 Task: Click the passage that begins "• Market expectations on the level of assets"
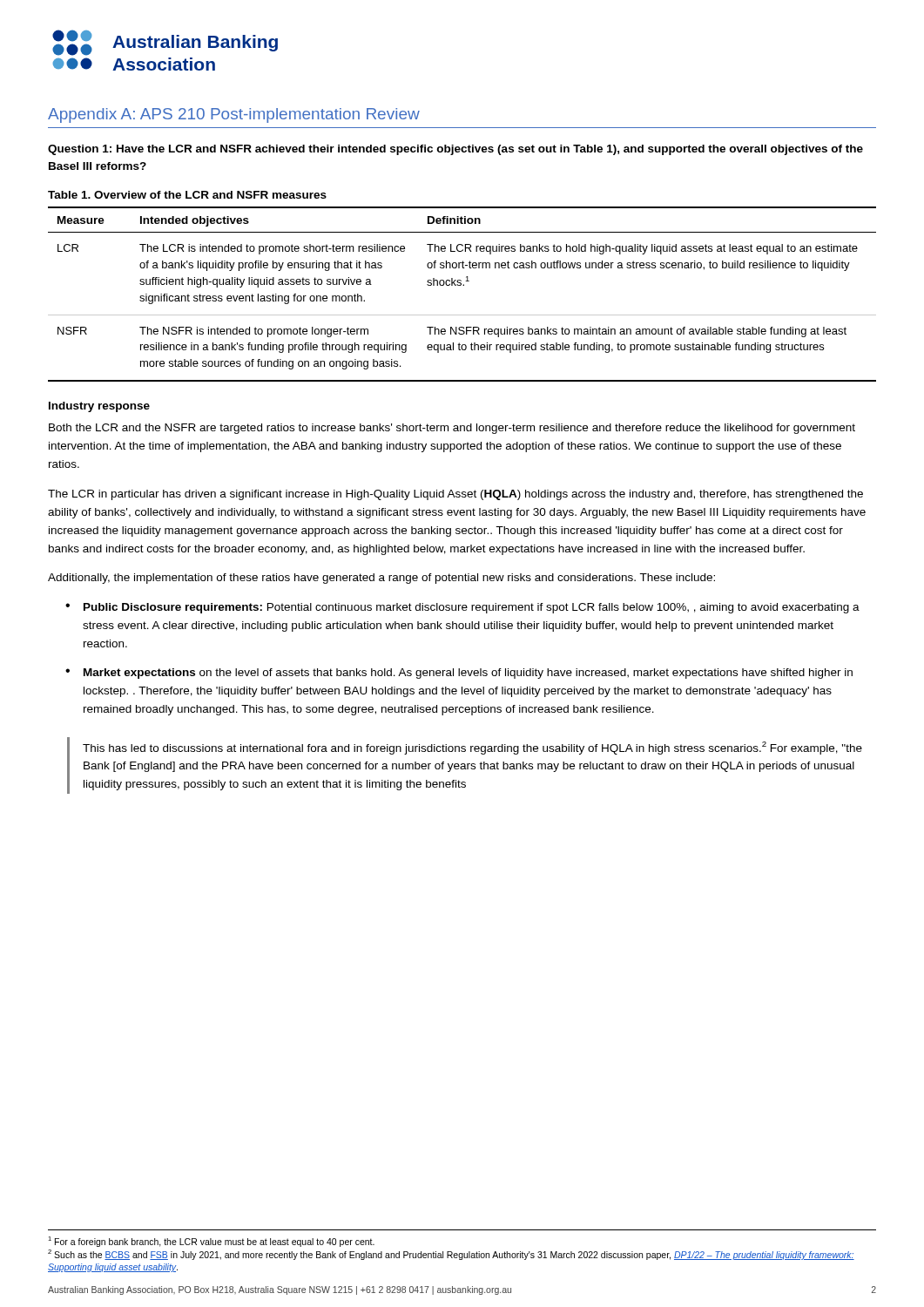[x=459, y=674]
